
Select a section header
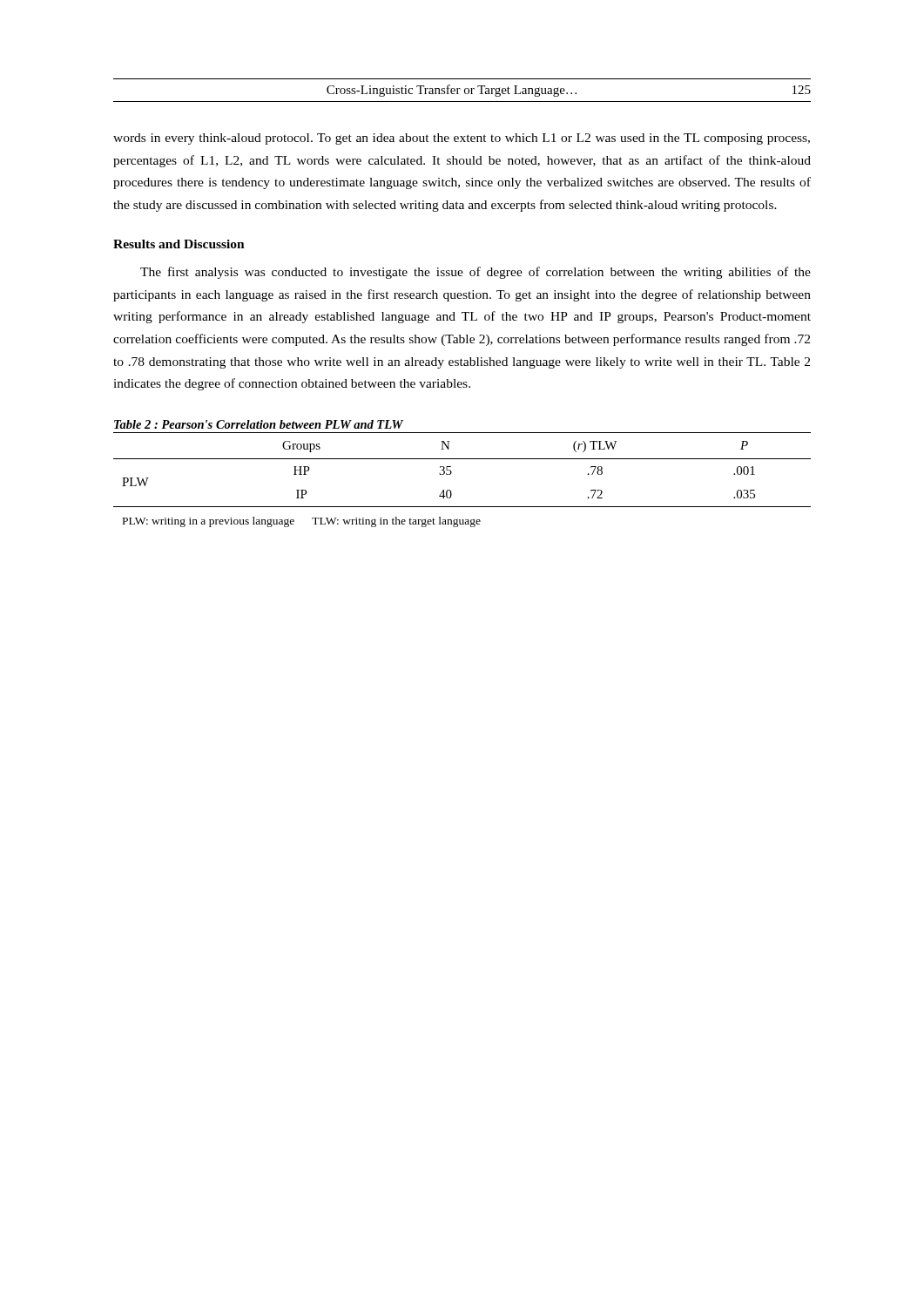(179, 244)
